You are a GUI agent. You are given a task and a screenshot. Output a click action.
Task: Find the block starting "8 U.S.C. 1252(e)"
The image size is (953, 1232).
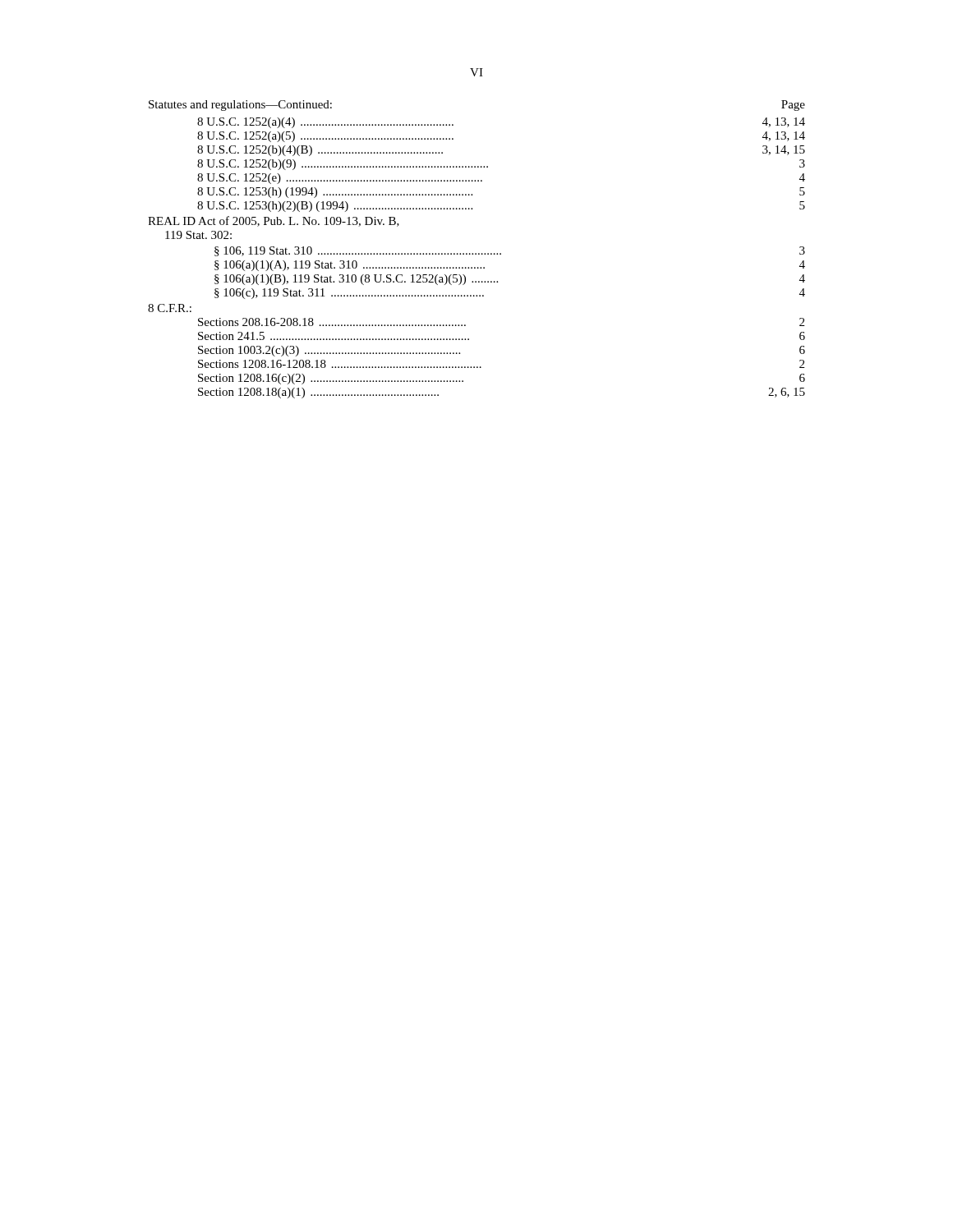[x=246, y=179]
